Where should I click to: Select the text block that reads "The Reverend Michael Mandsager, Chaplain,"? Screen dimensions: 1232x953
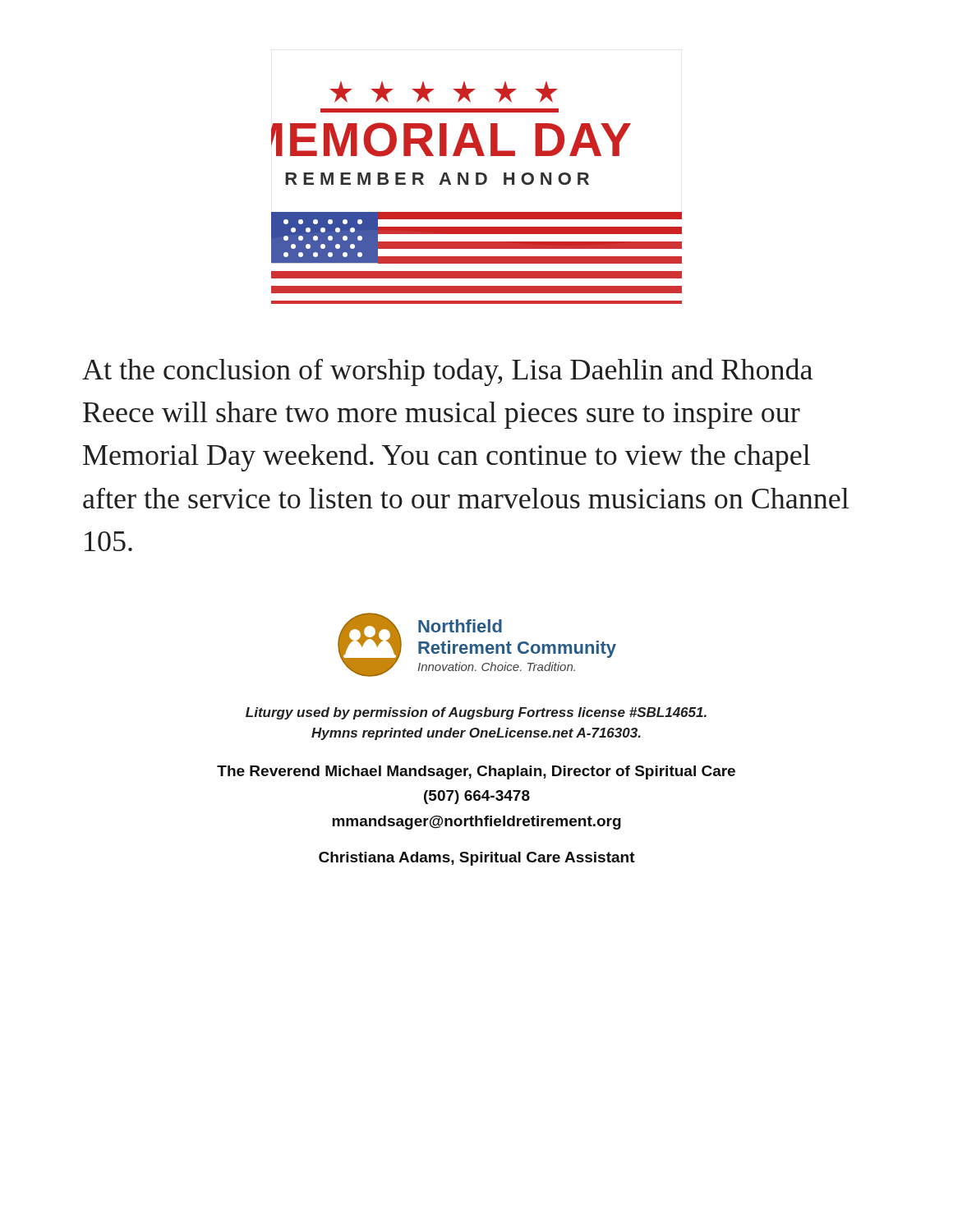click(476, 796)
